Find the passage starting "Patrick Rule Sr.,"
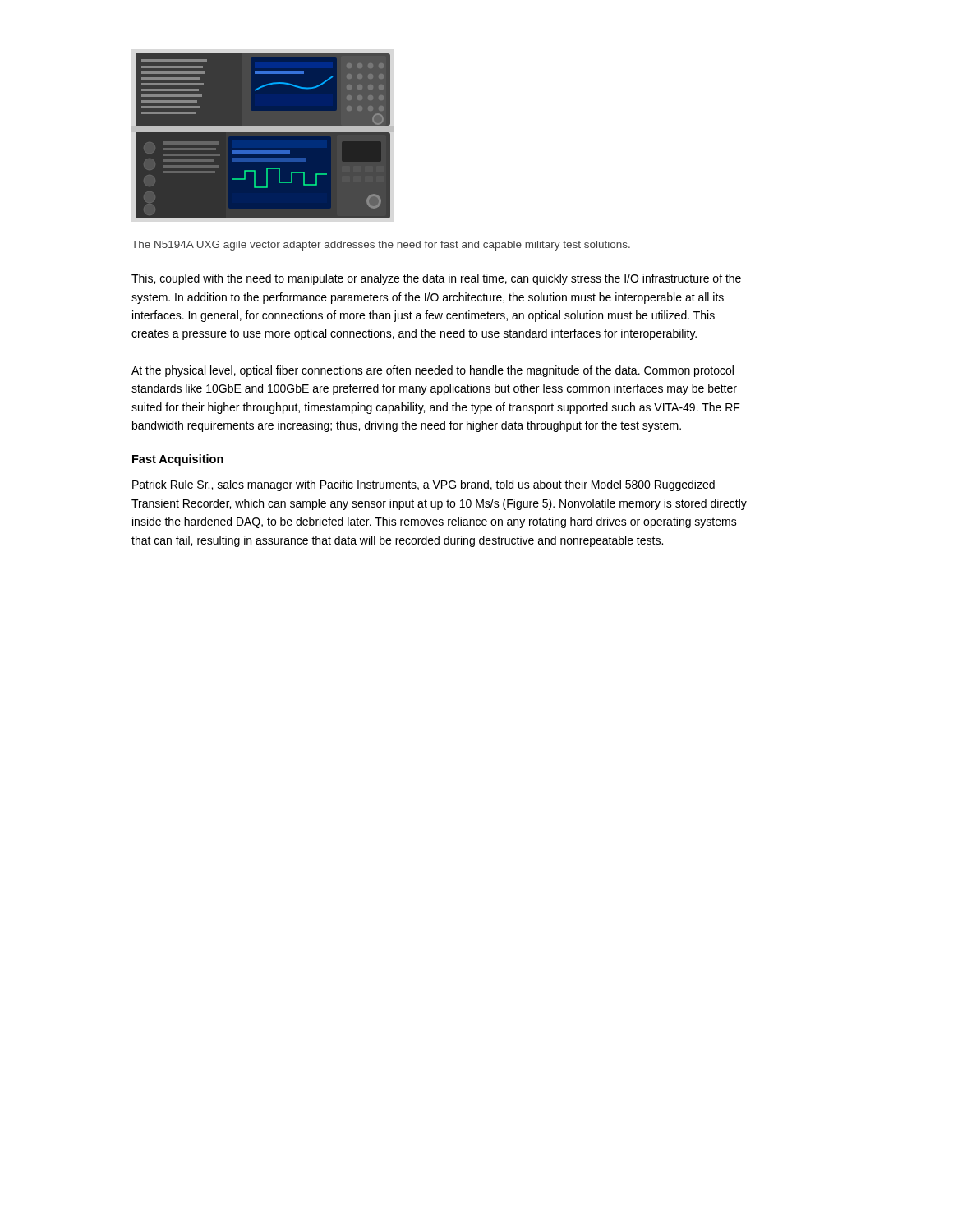This screenshot has height=1232, width=953. (x=439, y=512)
